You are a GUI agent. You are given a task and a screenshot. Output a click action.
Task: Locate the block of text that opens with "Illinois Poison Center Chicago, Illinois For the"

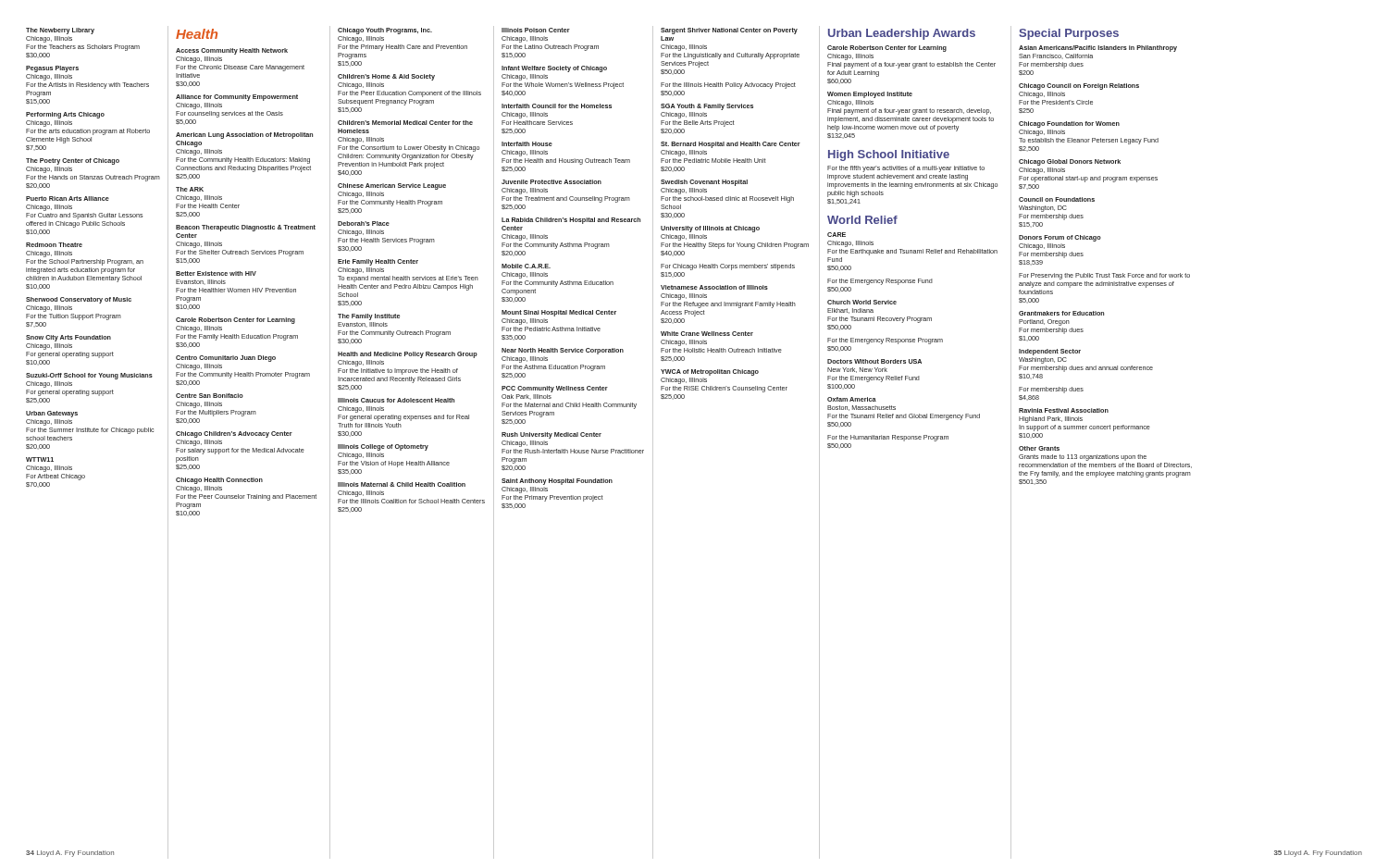tap(573, 43)
